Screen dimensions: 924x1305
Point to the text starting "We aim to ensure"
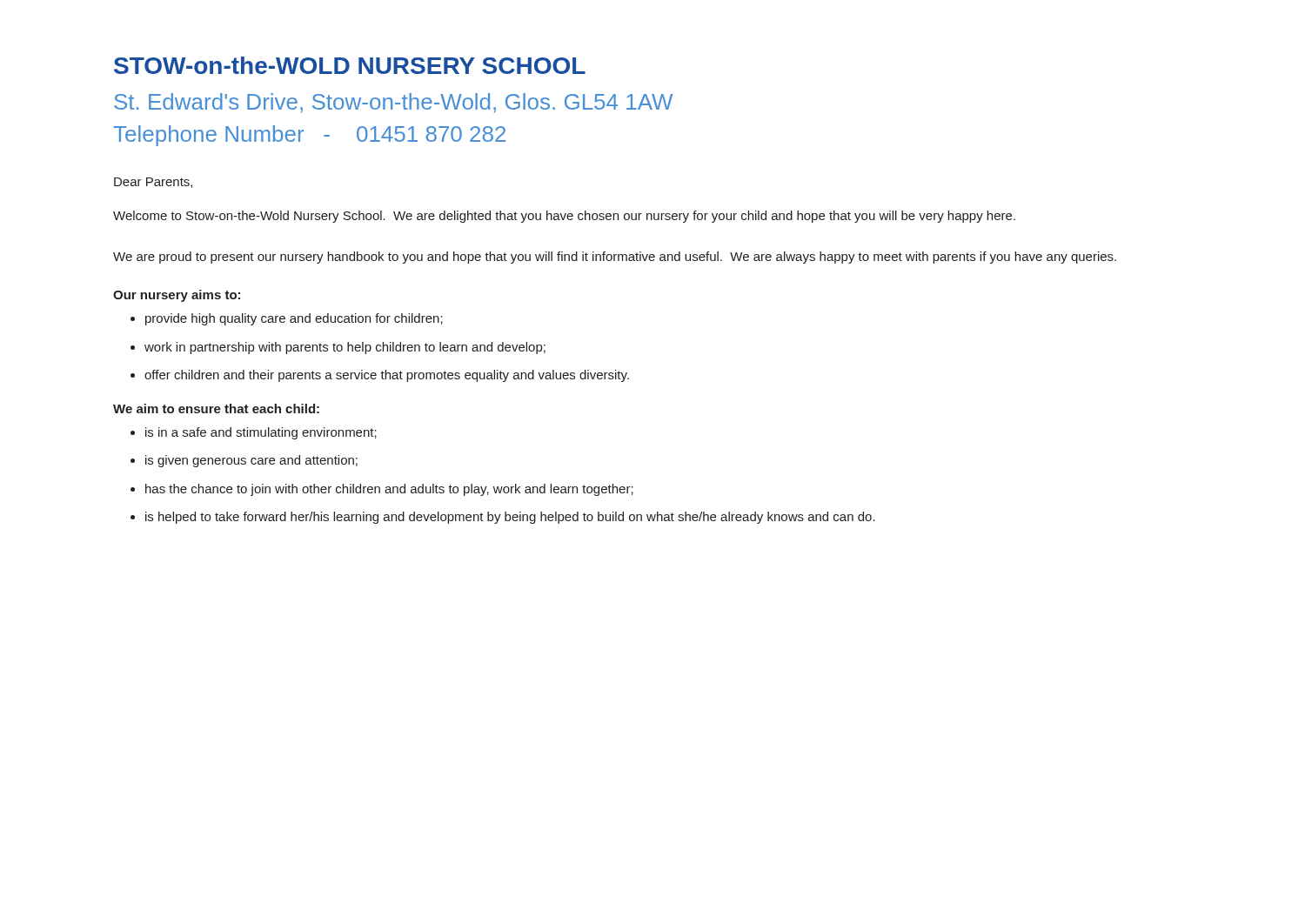tap(216, 408)
